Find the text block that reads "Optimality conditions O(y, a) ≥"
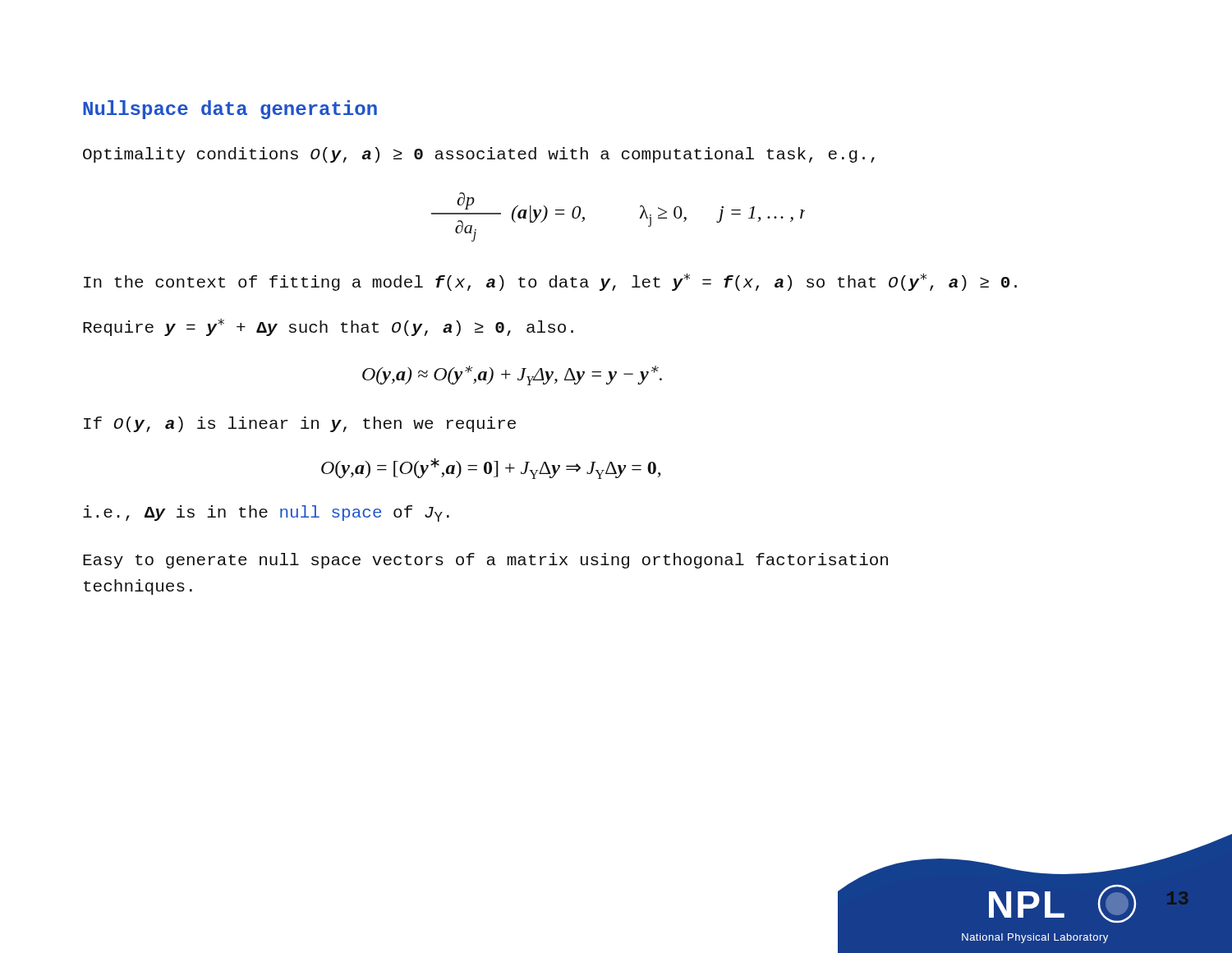 (481, 155)
